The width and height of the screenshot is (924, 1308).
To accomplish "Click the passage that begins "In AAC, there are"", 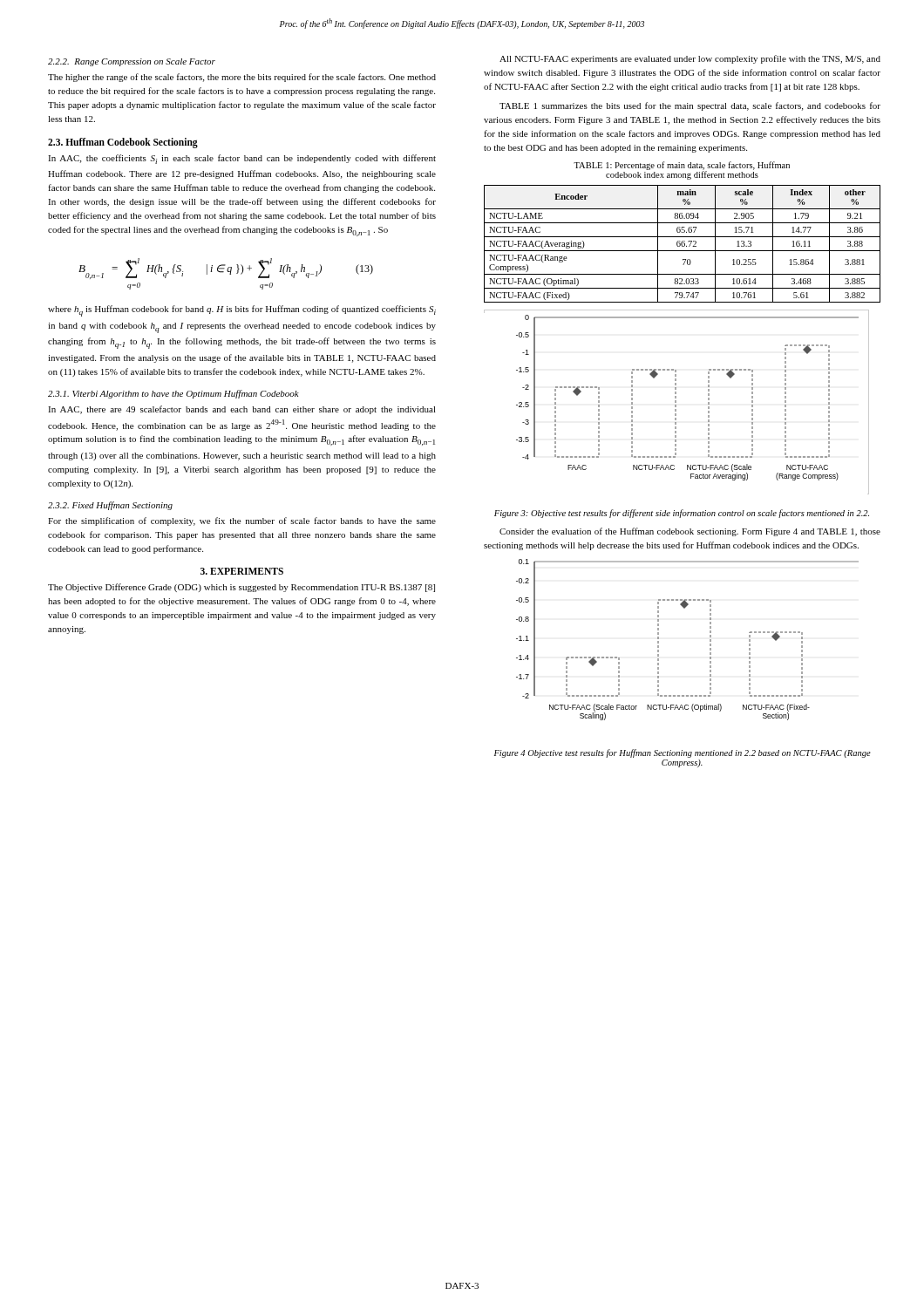I will [x=242, y=447].
